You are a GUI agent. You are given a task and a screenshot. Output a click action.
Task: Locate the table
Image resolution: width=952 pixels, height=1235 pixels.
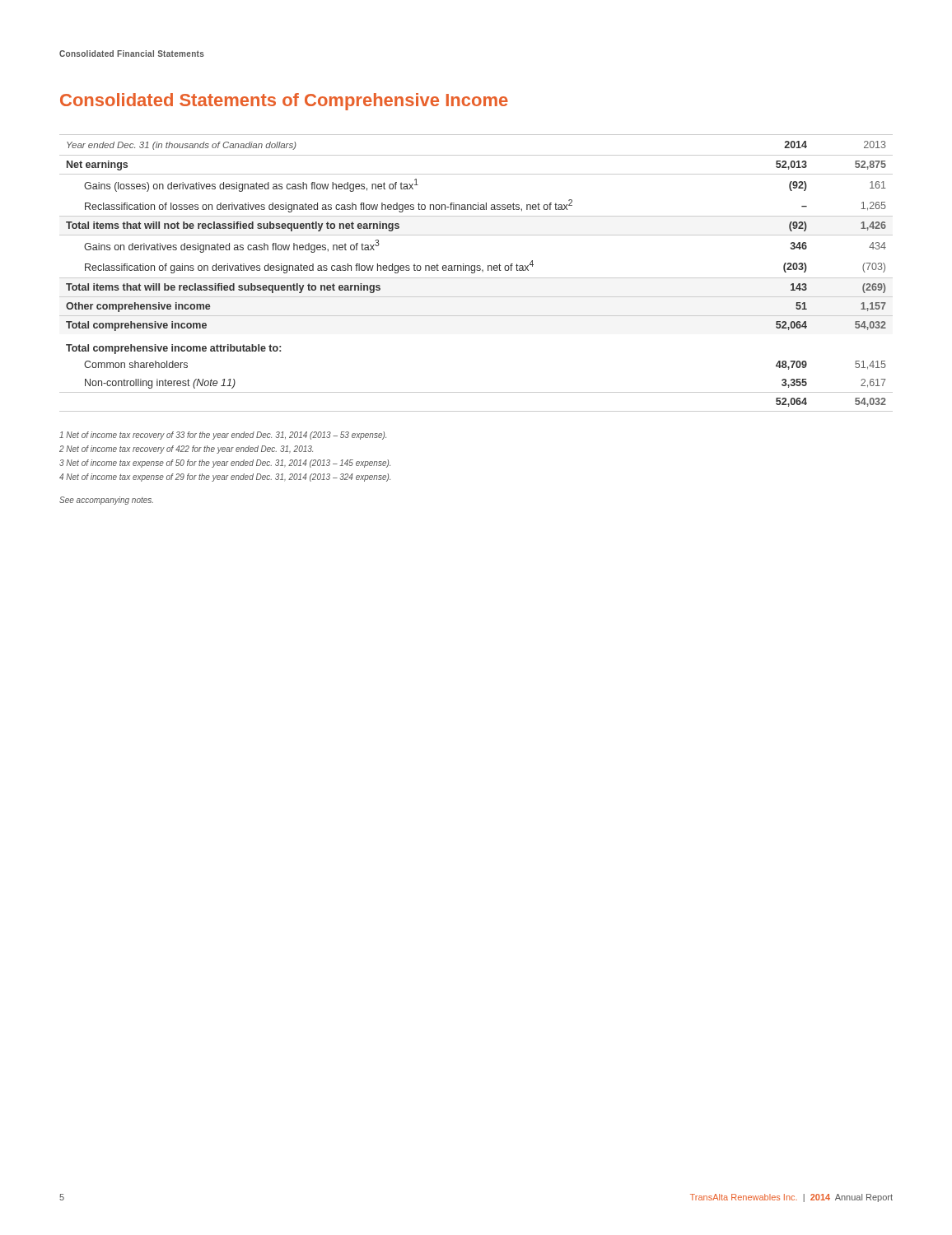click(x=476, y=273)
